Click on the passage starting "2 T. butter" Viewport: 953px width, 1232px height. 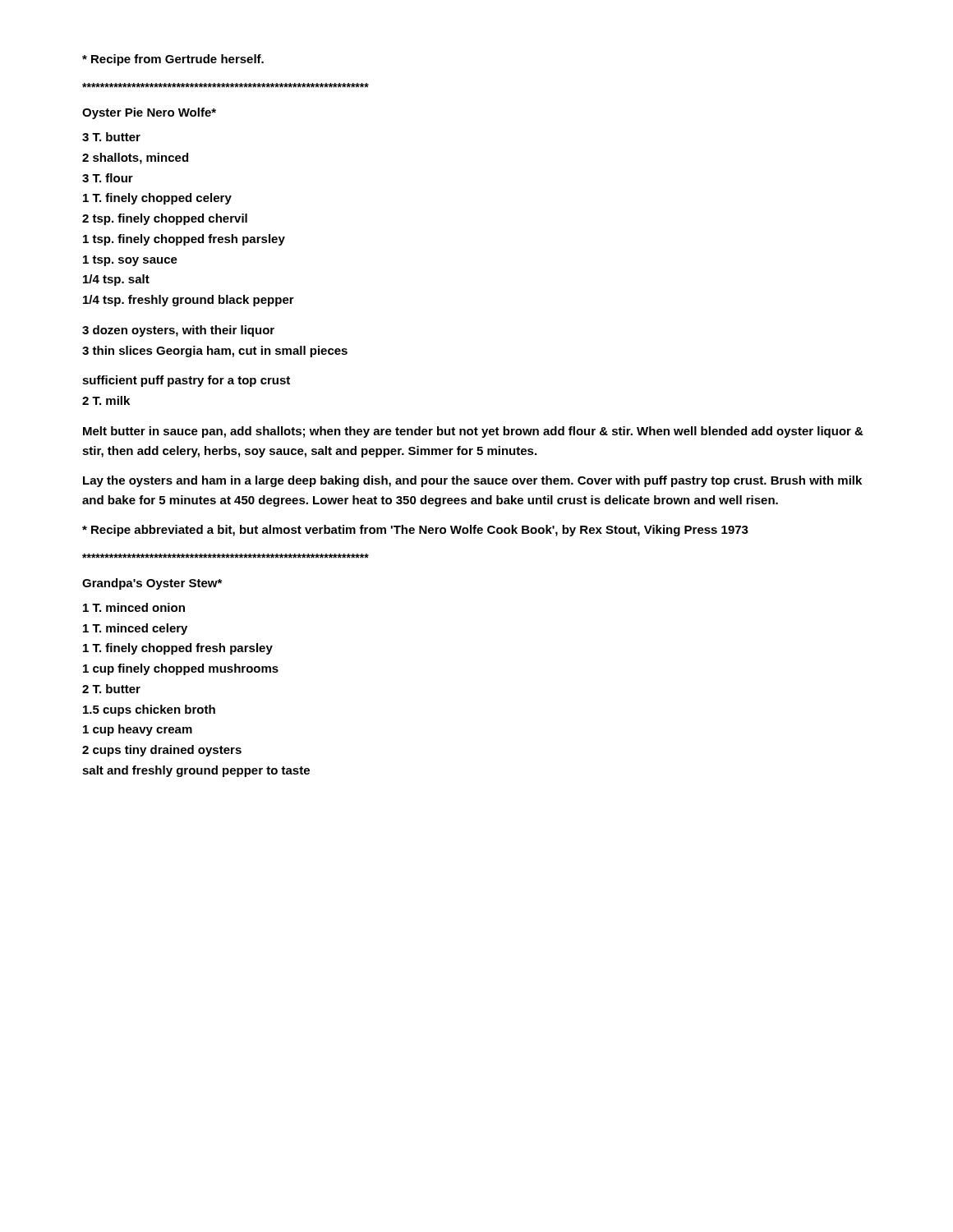tap(111, 689)
